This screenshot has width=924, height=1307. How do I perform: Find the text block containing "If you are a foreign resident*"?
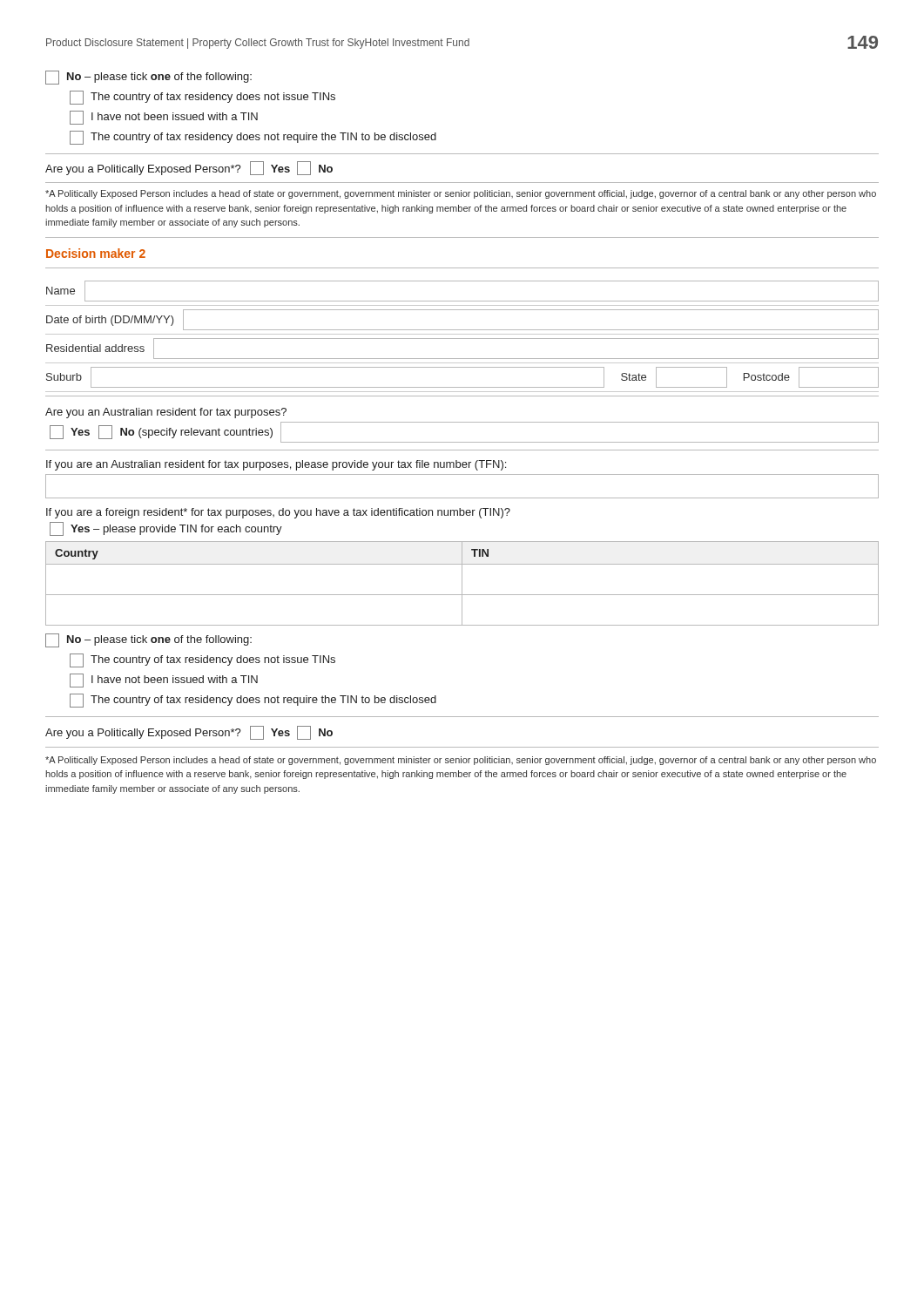coord(278,511)
